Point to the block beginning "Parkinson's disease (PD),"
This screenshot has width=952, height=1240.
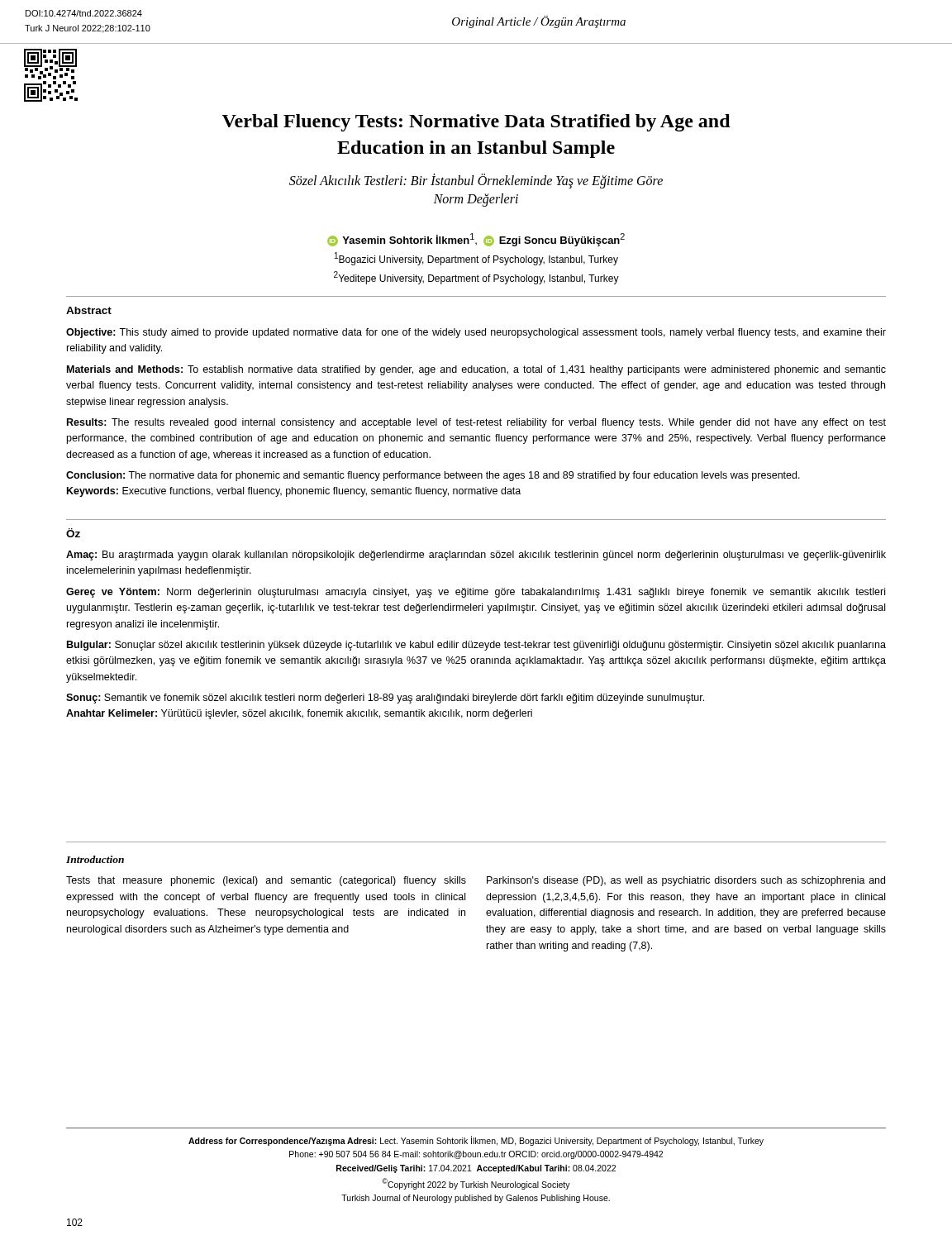click(x=686, y=913)
